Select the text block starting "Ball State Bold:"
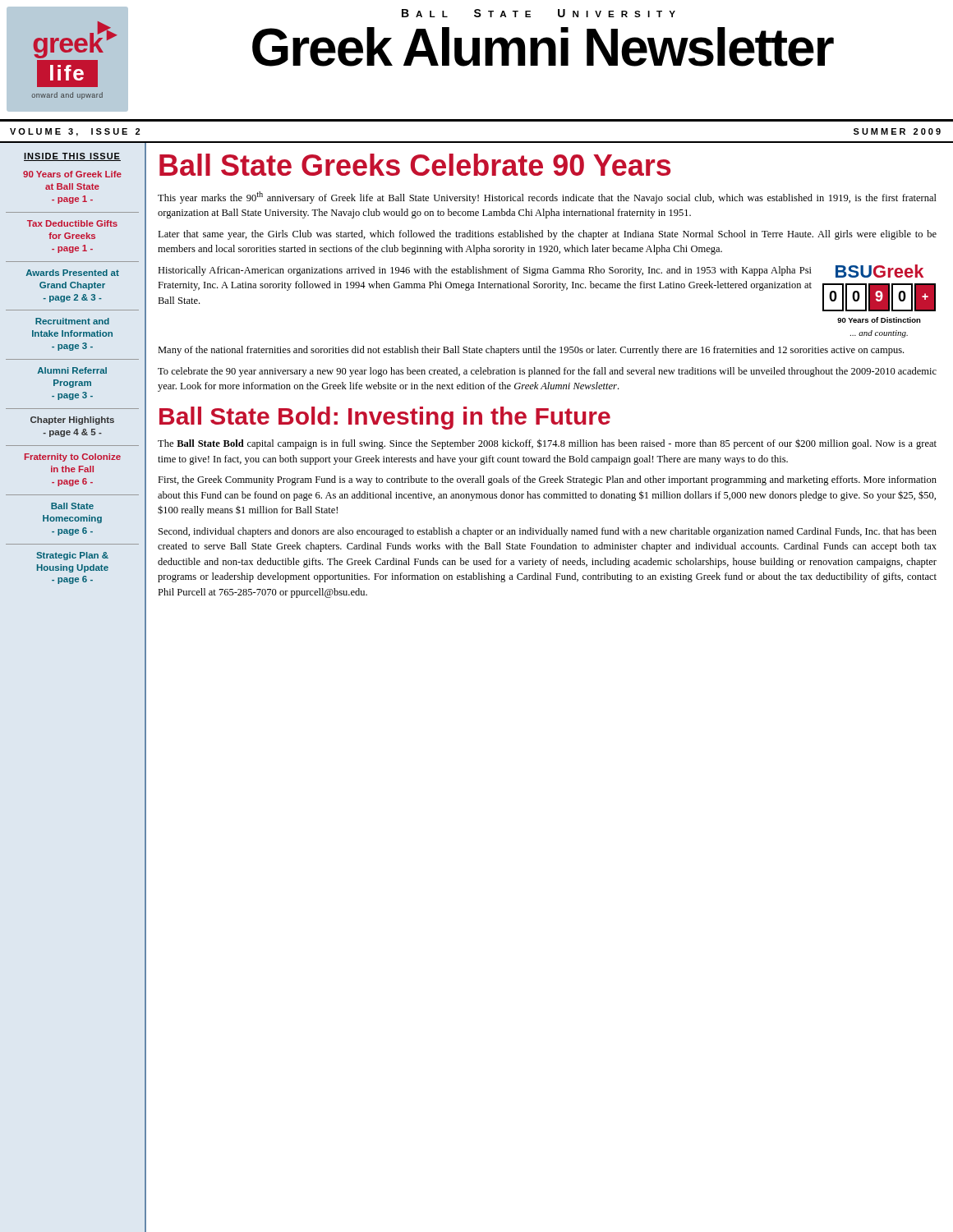The image size is (953, 1232). [384, 416]
